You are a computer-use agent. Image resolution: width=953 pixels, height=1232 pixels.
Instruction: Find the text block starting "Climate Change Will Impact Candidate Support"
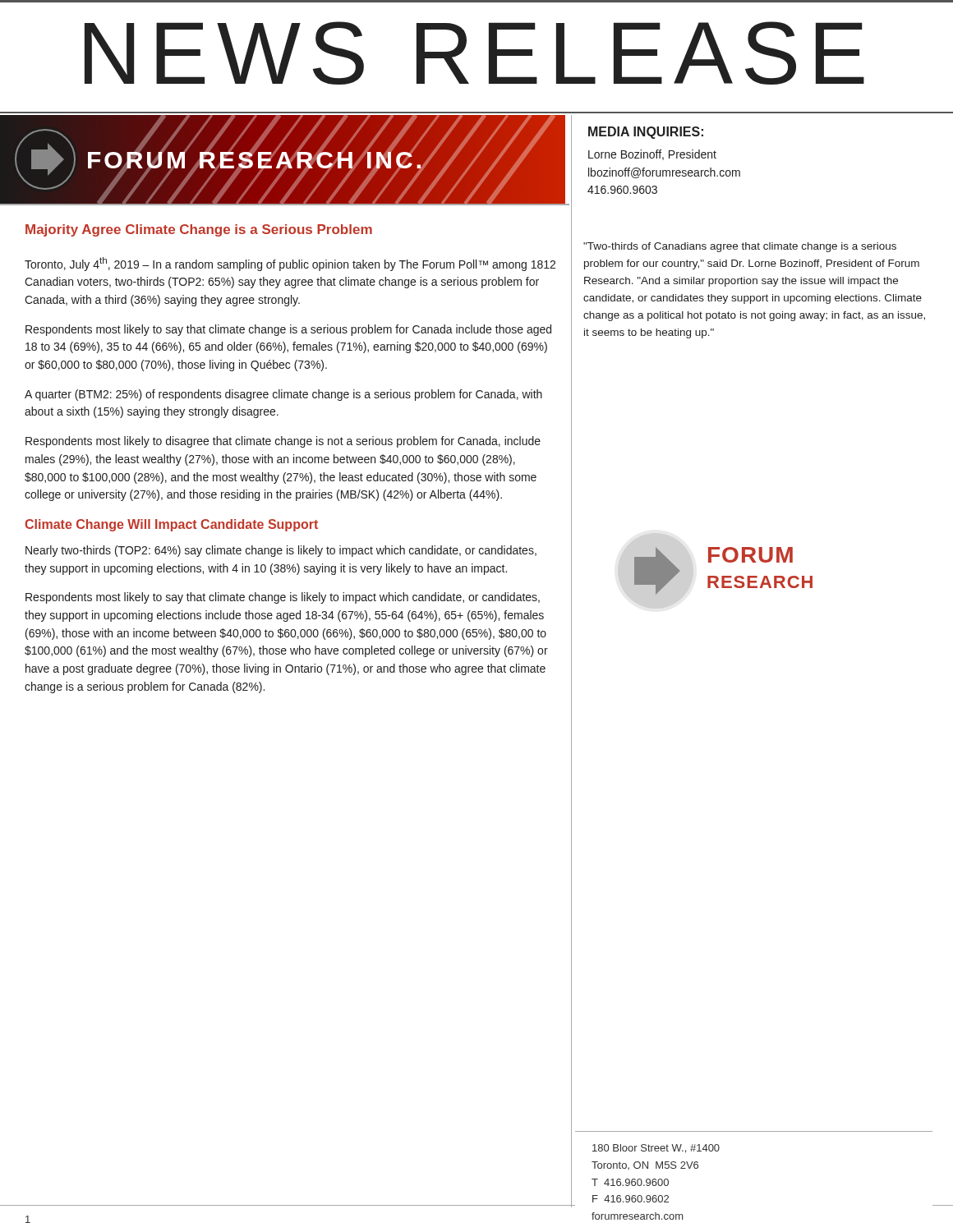click(171, 524)
